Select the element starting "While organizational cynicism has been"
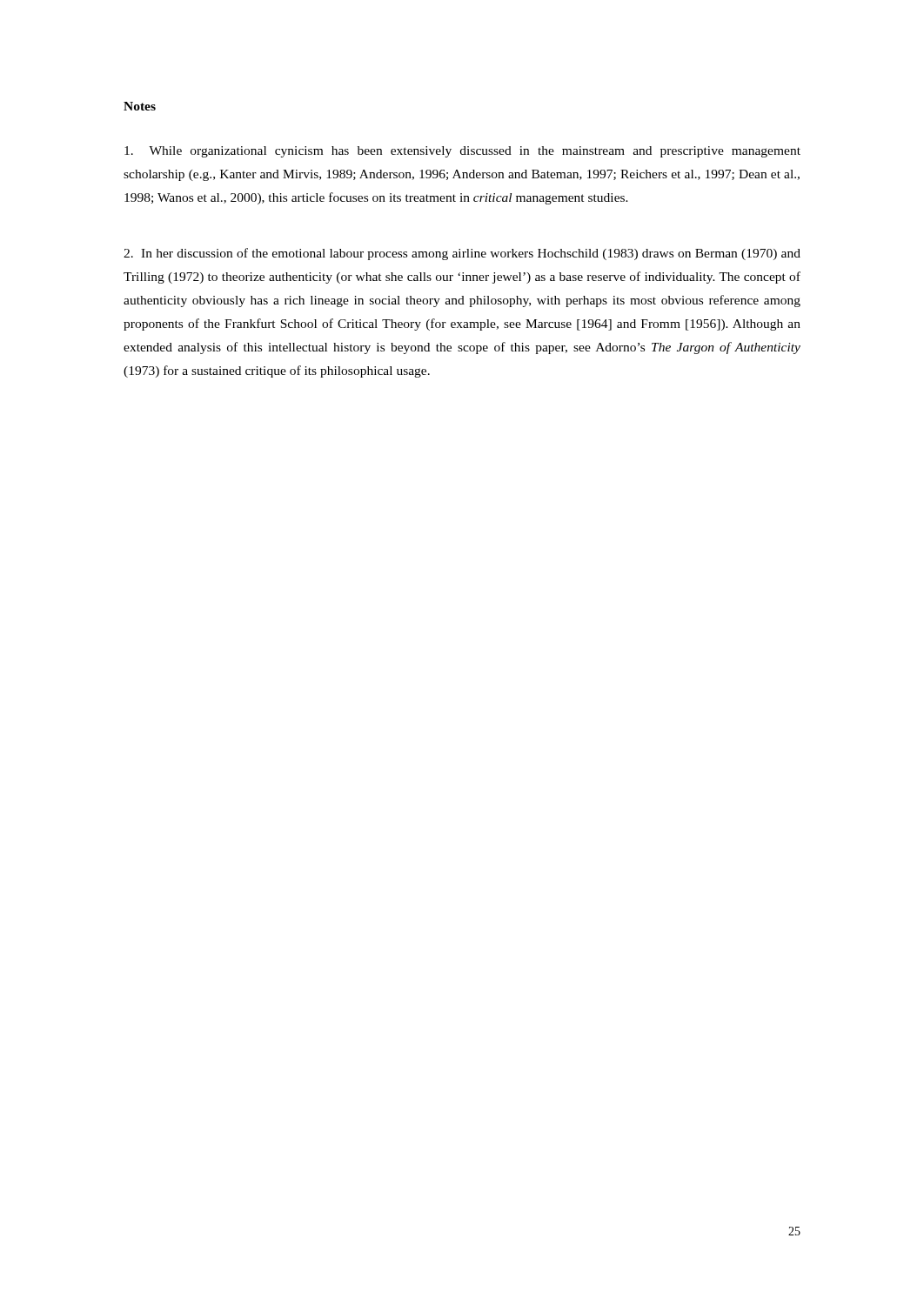This screenshot has height=1305, width=924. click(462, 174)
